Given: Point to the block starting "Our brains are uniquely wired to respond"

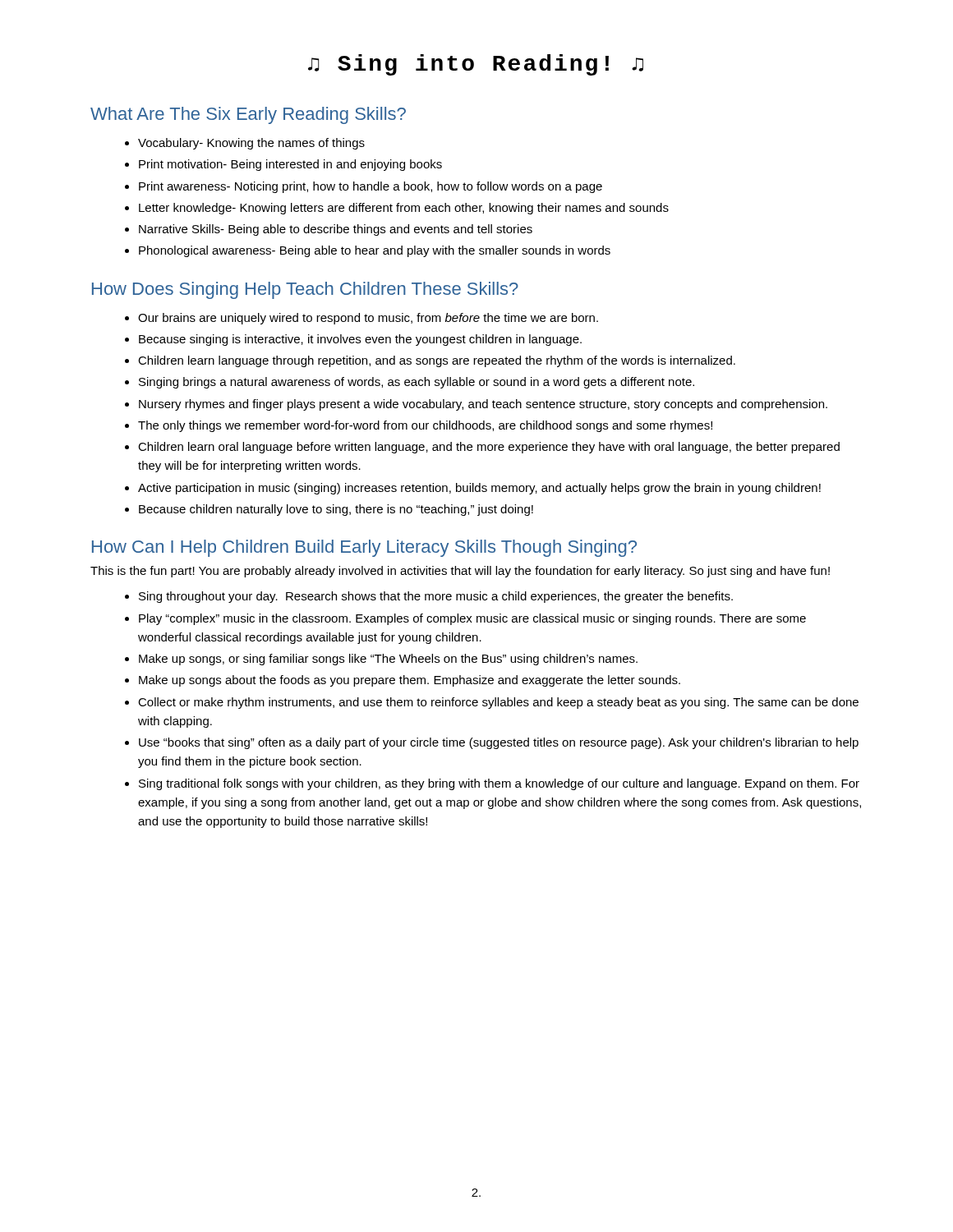Looking at the screenshot, I should point(369,317).
